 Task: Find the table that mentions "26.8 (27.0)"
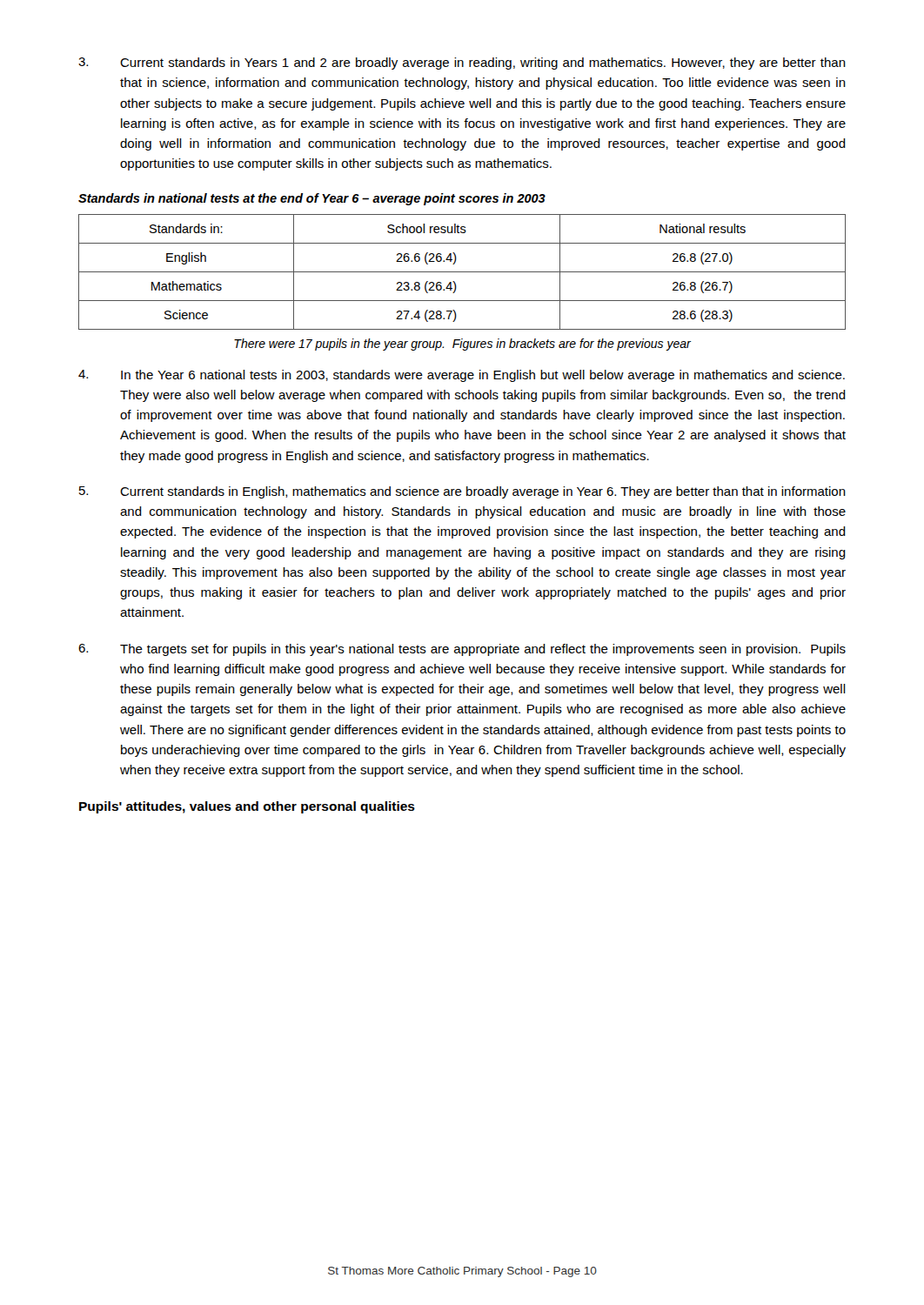[x=462, y=271]
